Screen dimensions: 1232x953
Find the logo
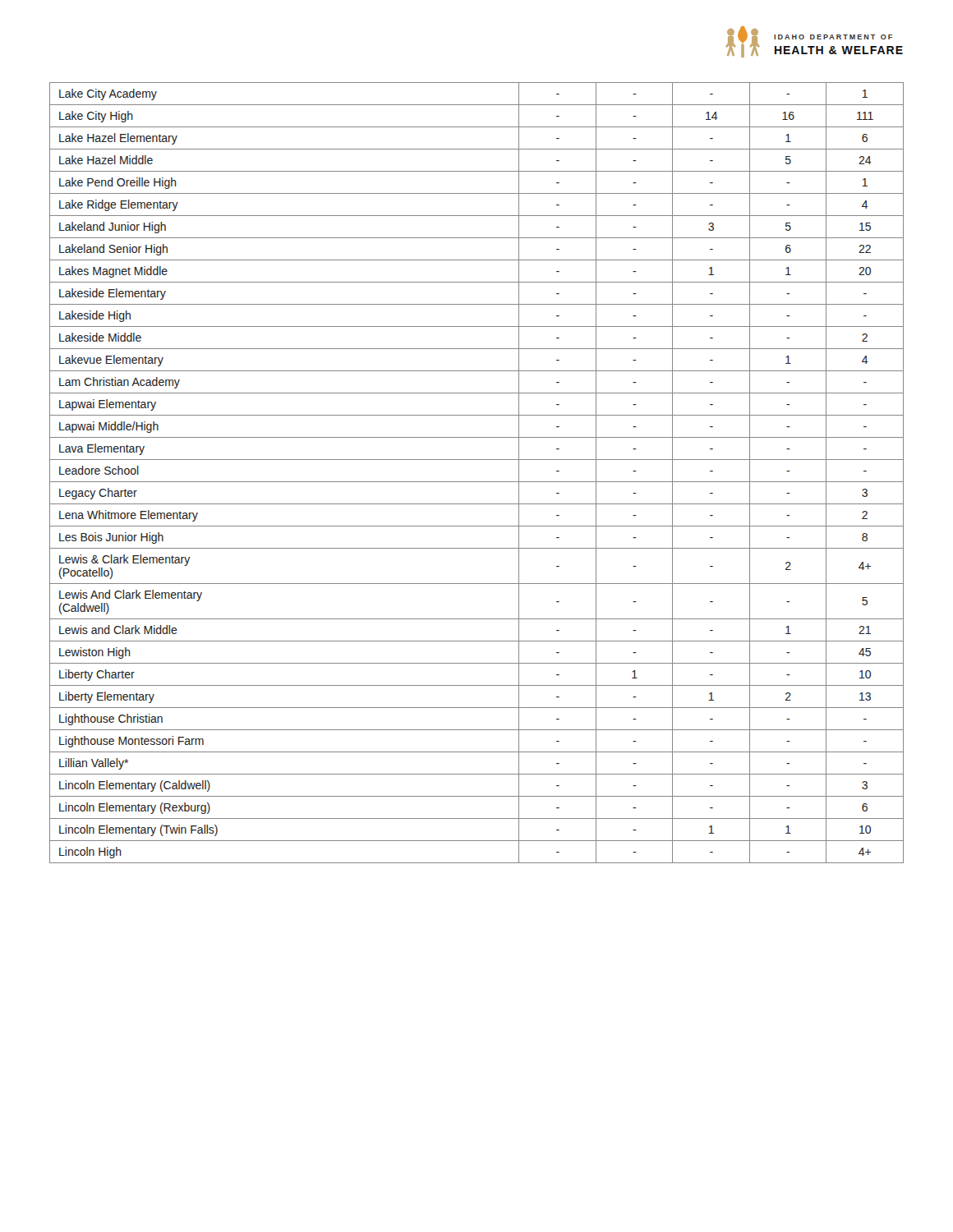click(811, 45)
